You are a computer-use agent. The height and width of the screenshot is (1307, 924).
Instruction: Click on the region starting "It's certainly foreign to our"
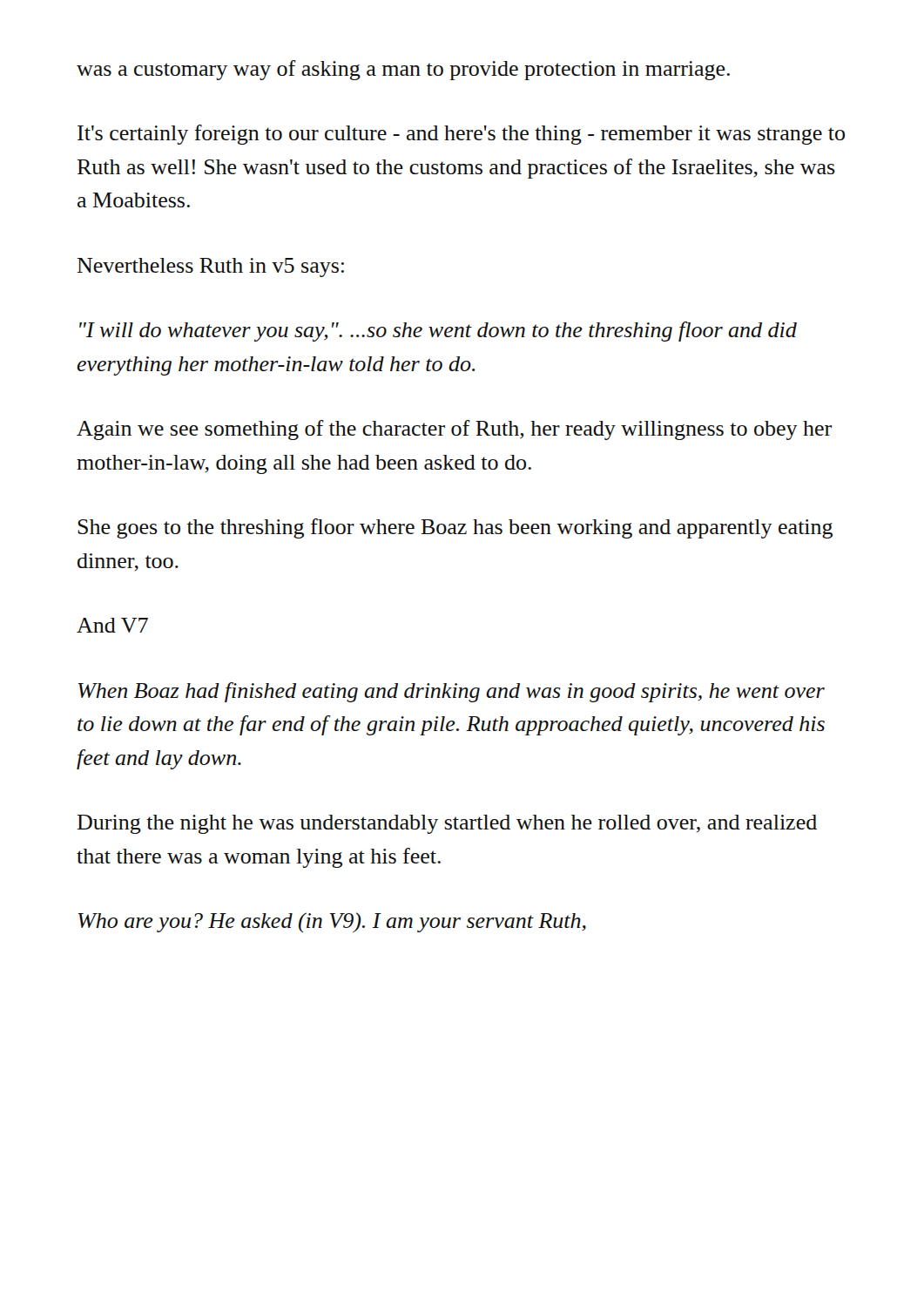coord(461,167)
